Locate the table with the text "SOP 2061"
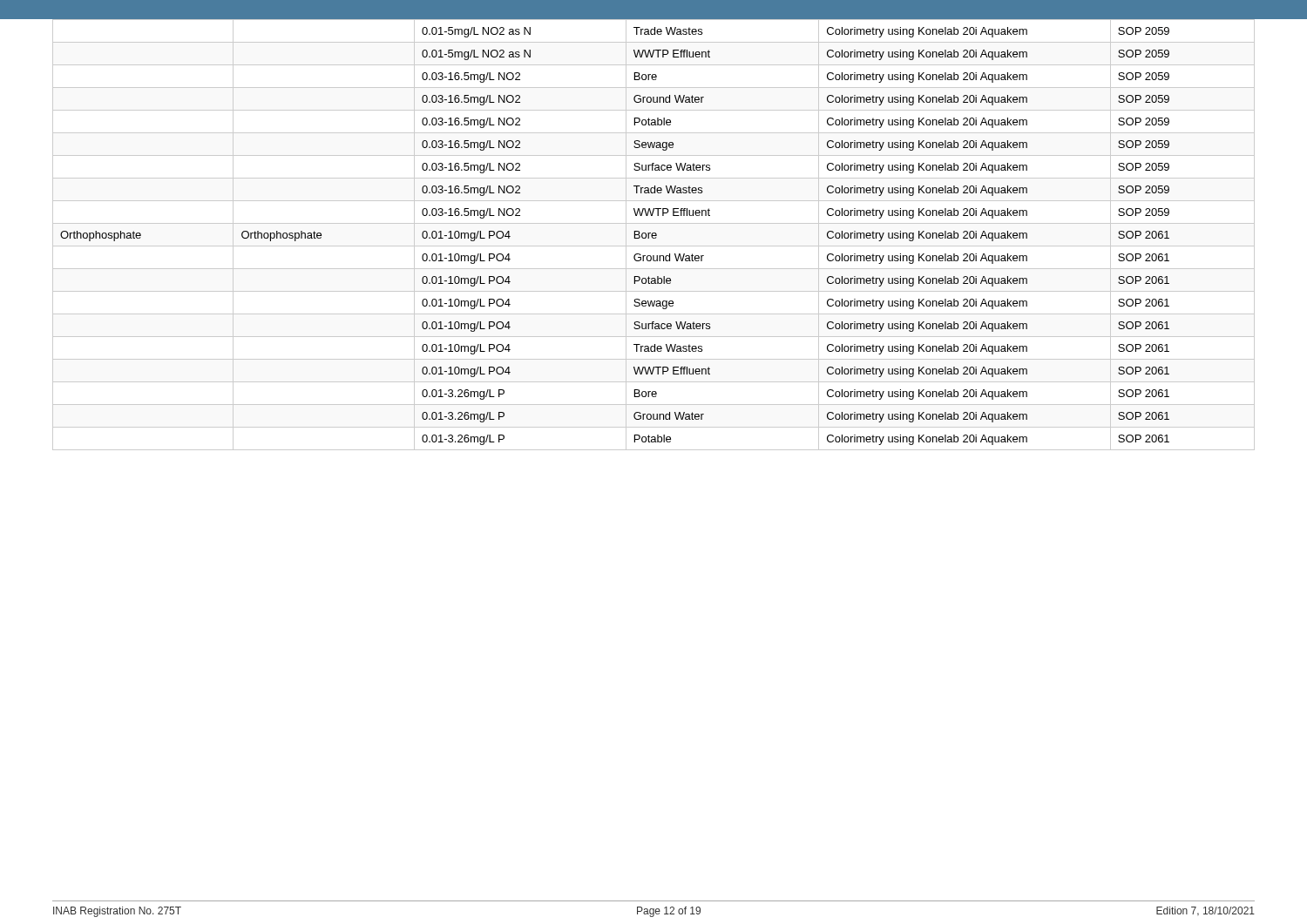The height and width of the screenshot is (924, 1307). (654, 235)
